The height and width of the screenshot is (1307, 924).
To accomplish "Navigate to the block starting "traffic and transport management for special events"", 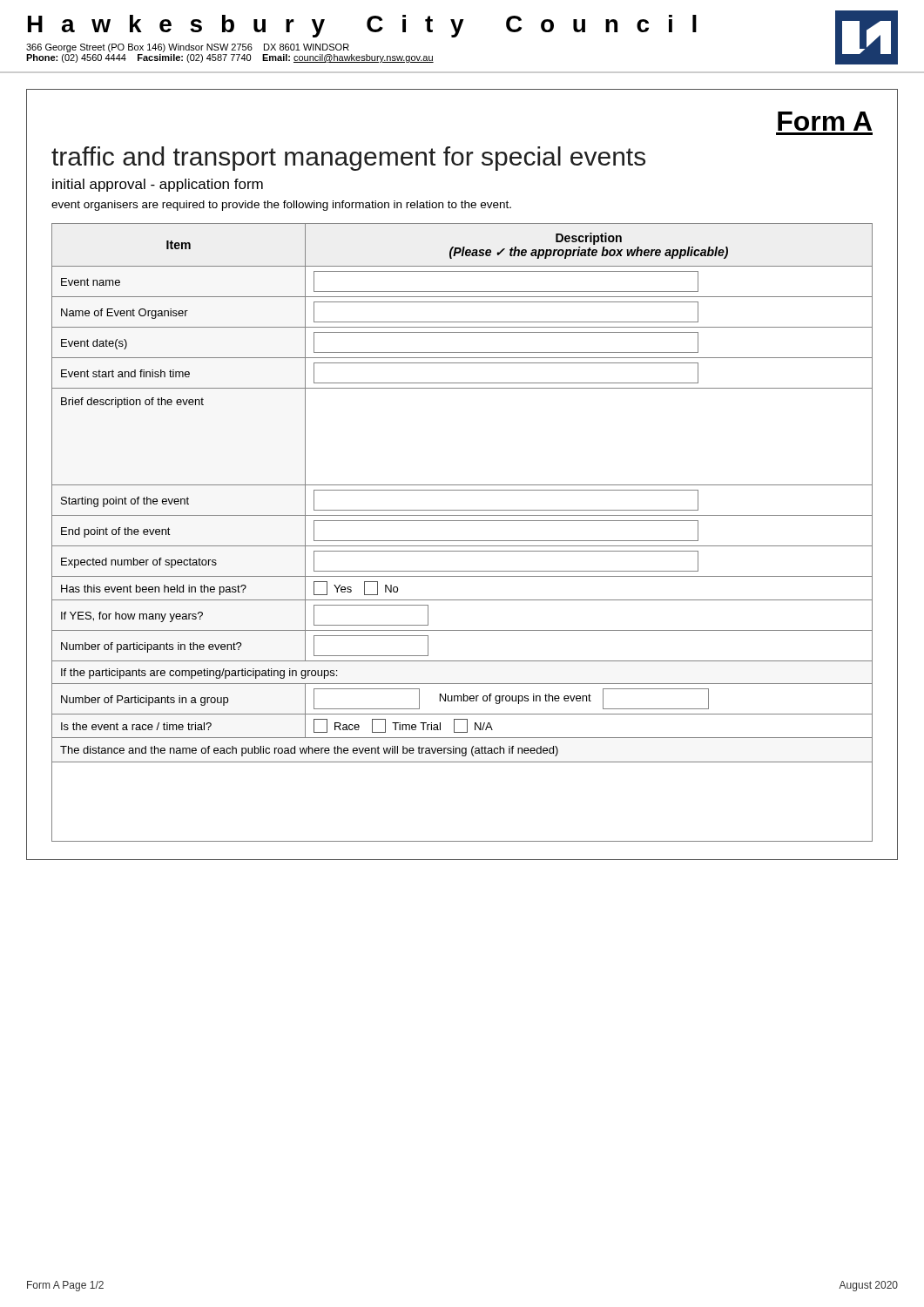I will point(349,156).
